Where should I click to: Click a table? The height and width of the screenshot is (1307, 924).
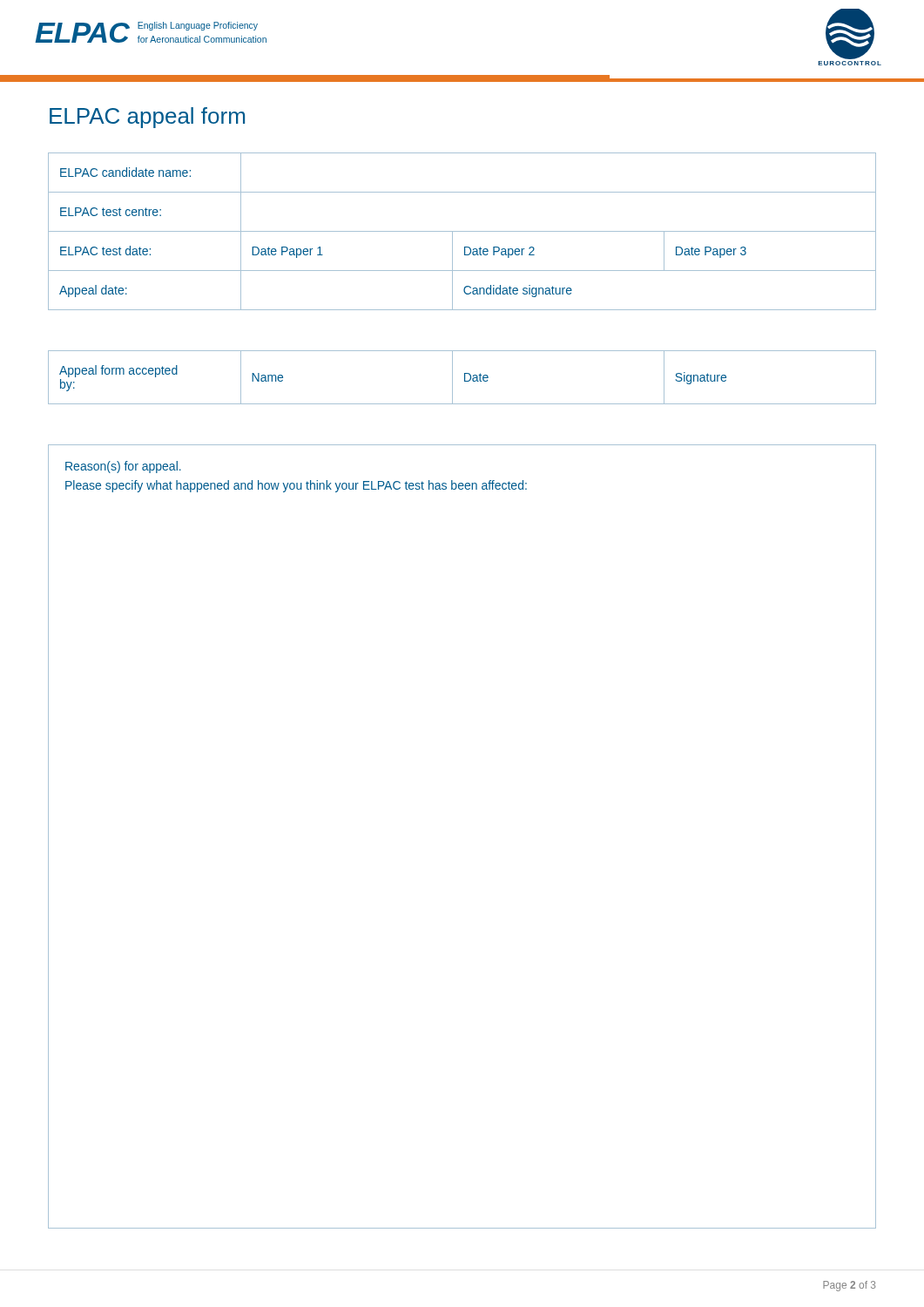click(x=462, y=278)
